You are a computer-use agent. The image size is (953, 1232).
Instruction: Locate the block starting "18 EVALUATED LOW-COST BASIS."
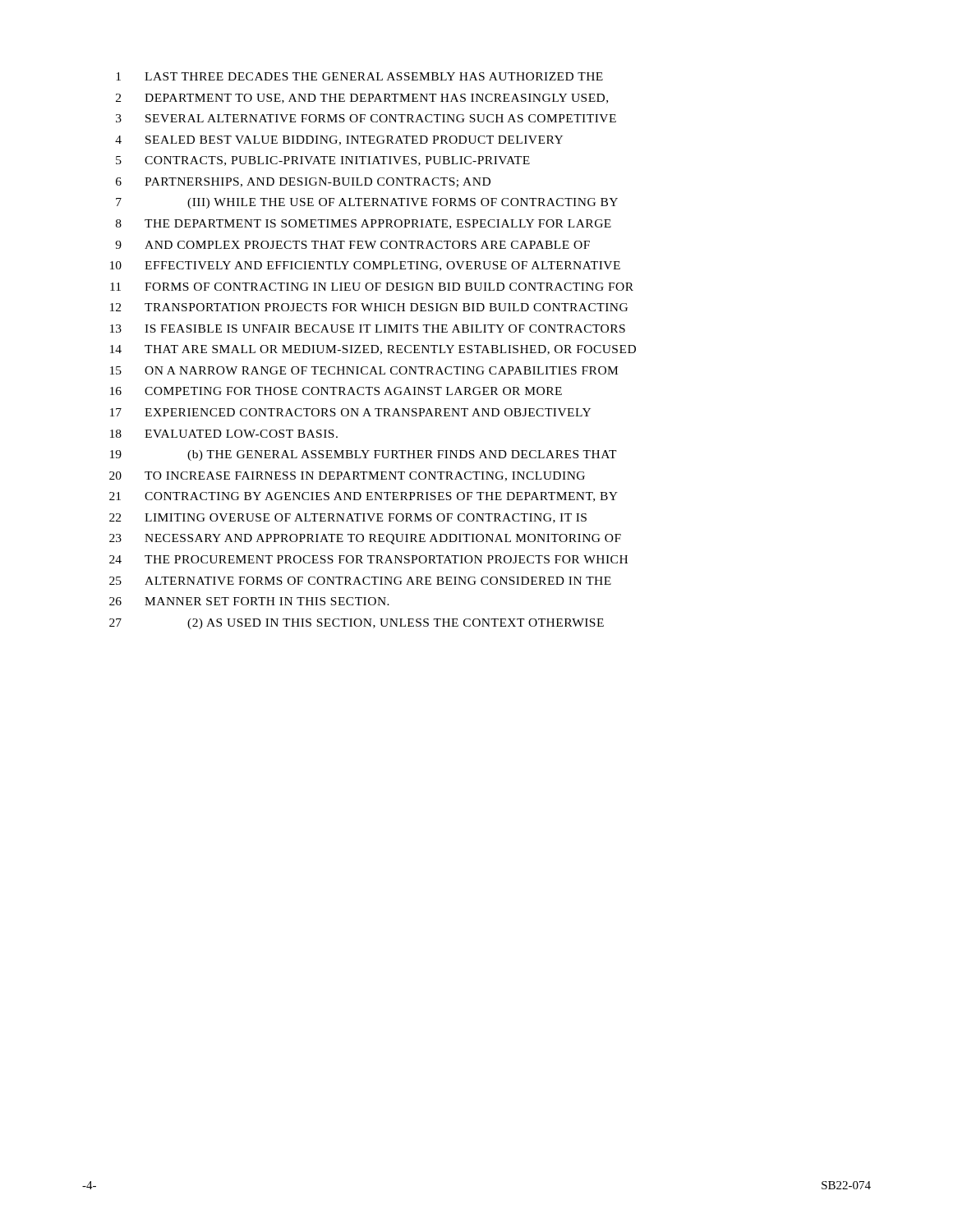coord(224,434)
